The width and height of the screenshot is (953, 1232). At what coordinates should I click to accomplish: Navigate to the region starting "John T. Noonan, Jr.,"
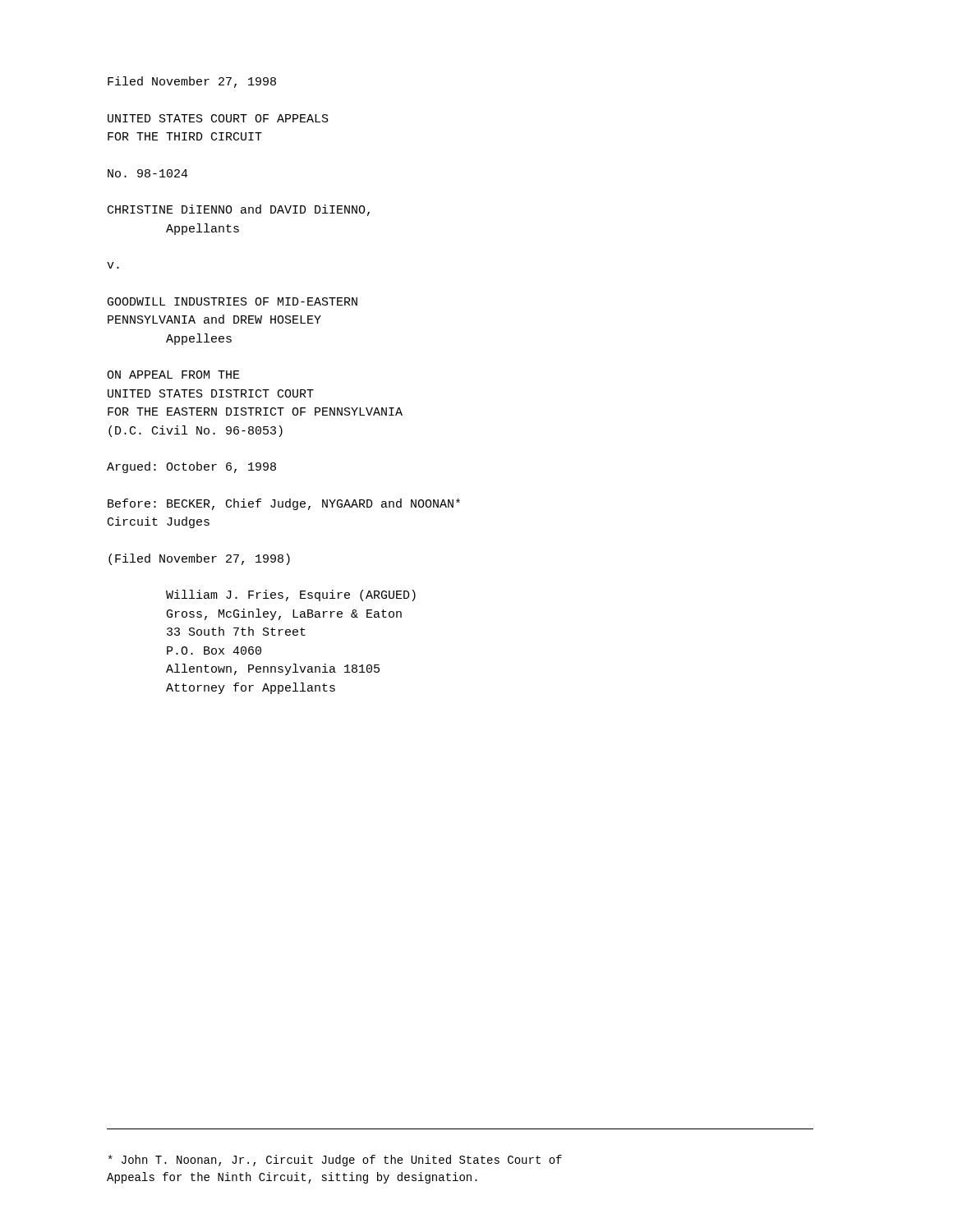tap(335, 1169)
